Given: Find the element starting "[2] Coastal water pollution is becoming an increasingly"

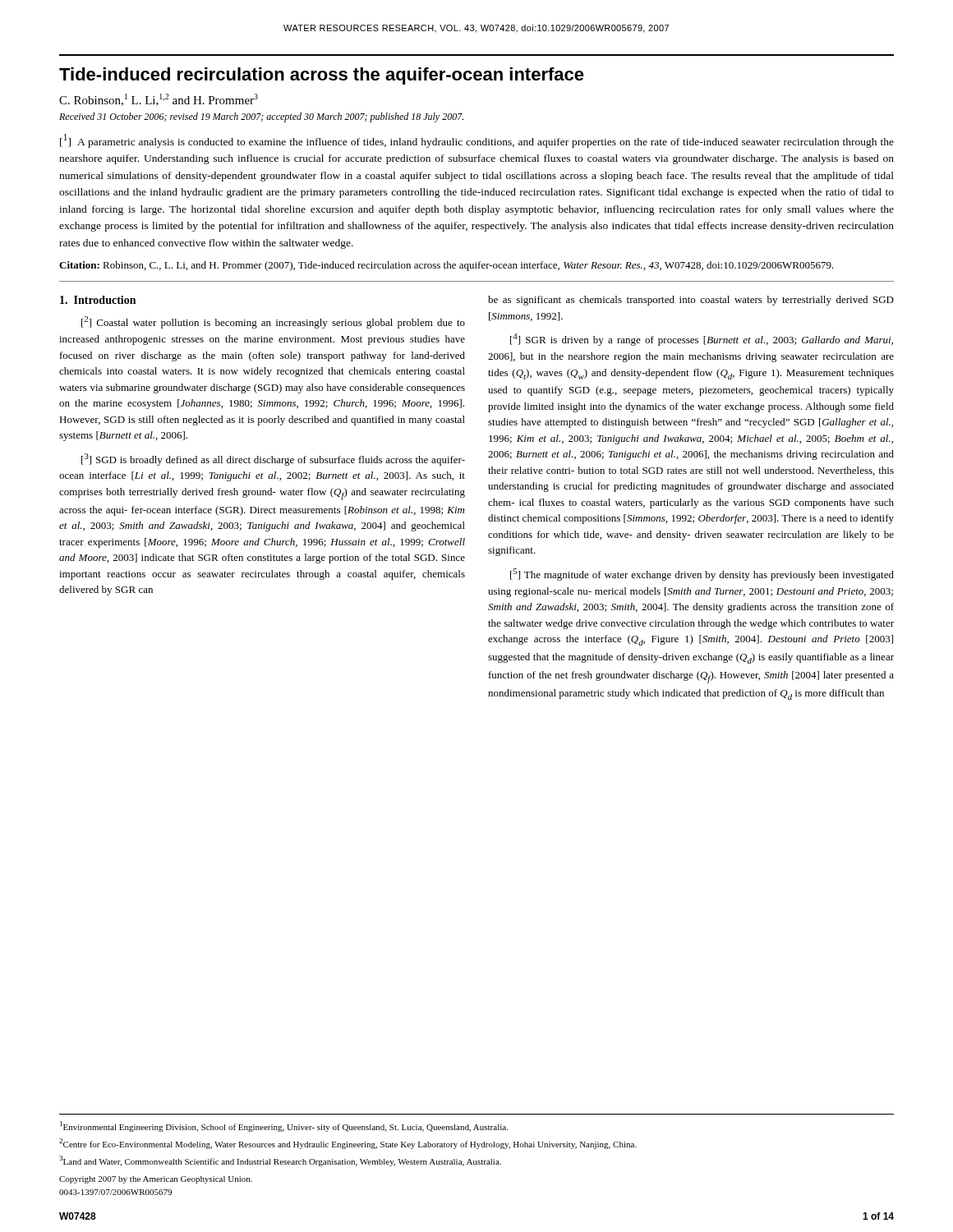Looking at the screenshot, I should [x=262, y=455].
